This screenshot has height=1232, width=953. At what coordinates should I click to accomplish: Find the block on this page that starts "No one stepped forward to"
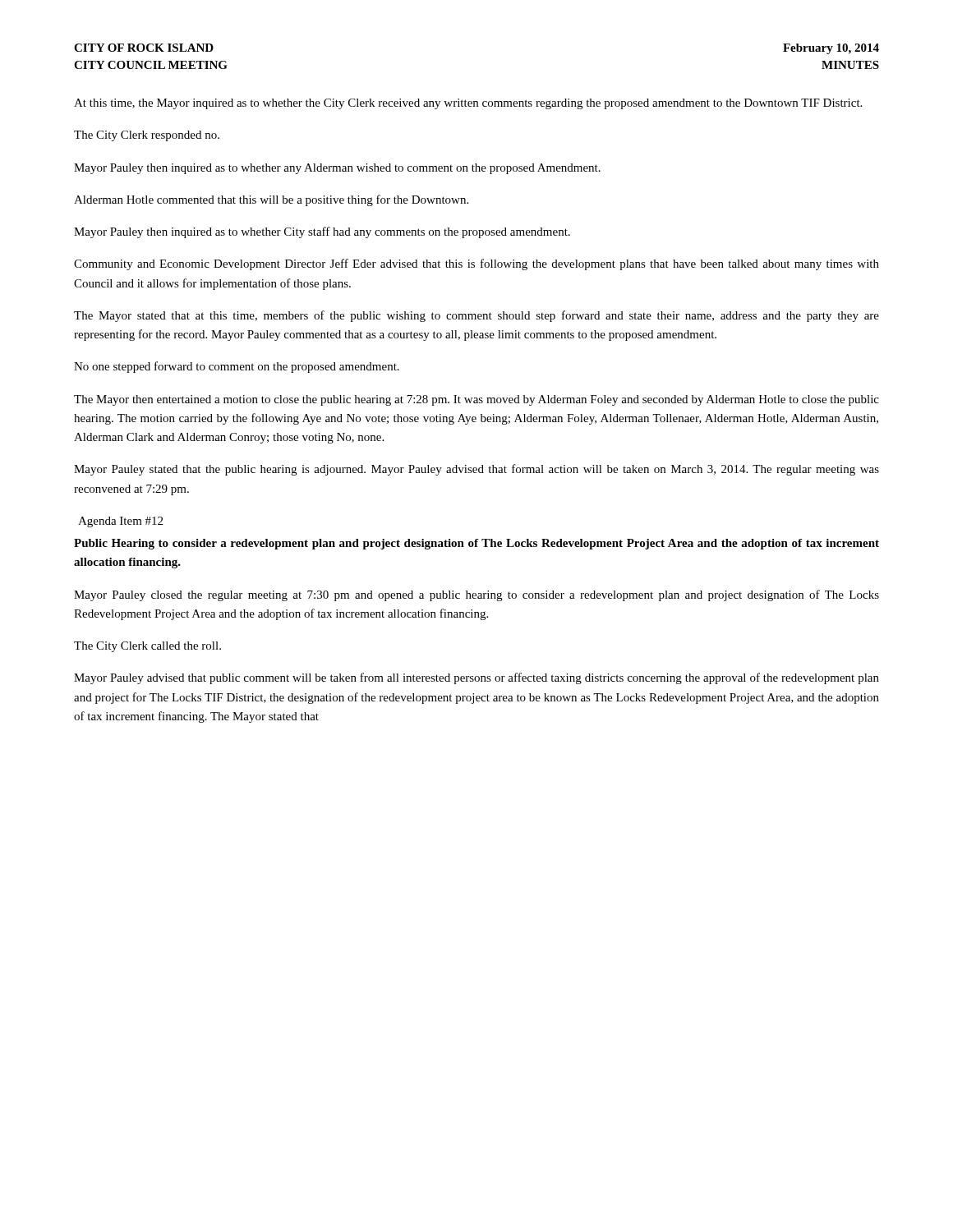point(237,367)
